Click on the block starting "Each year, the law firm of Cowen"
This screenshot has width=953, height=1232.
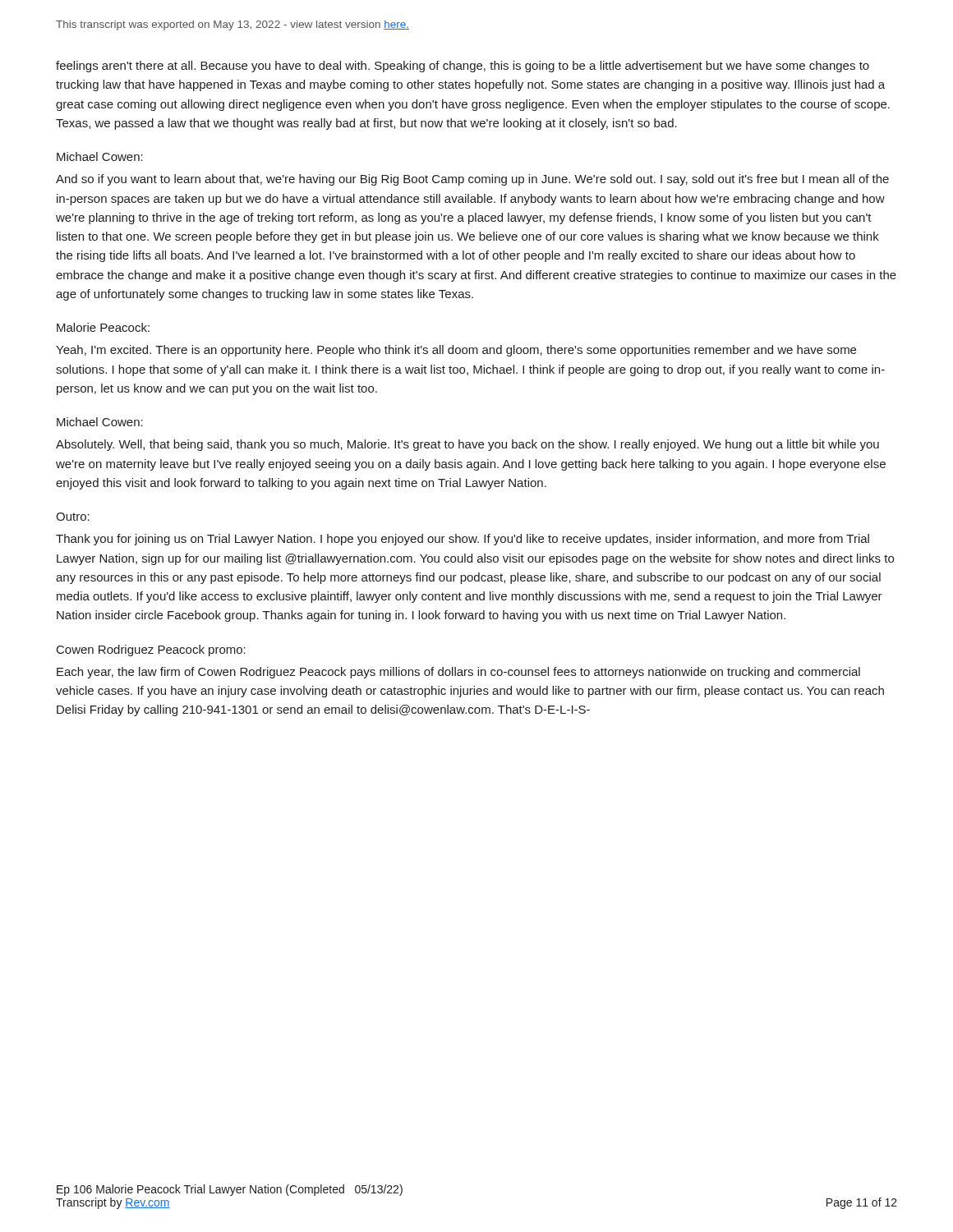click(x=470, y=690)
